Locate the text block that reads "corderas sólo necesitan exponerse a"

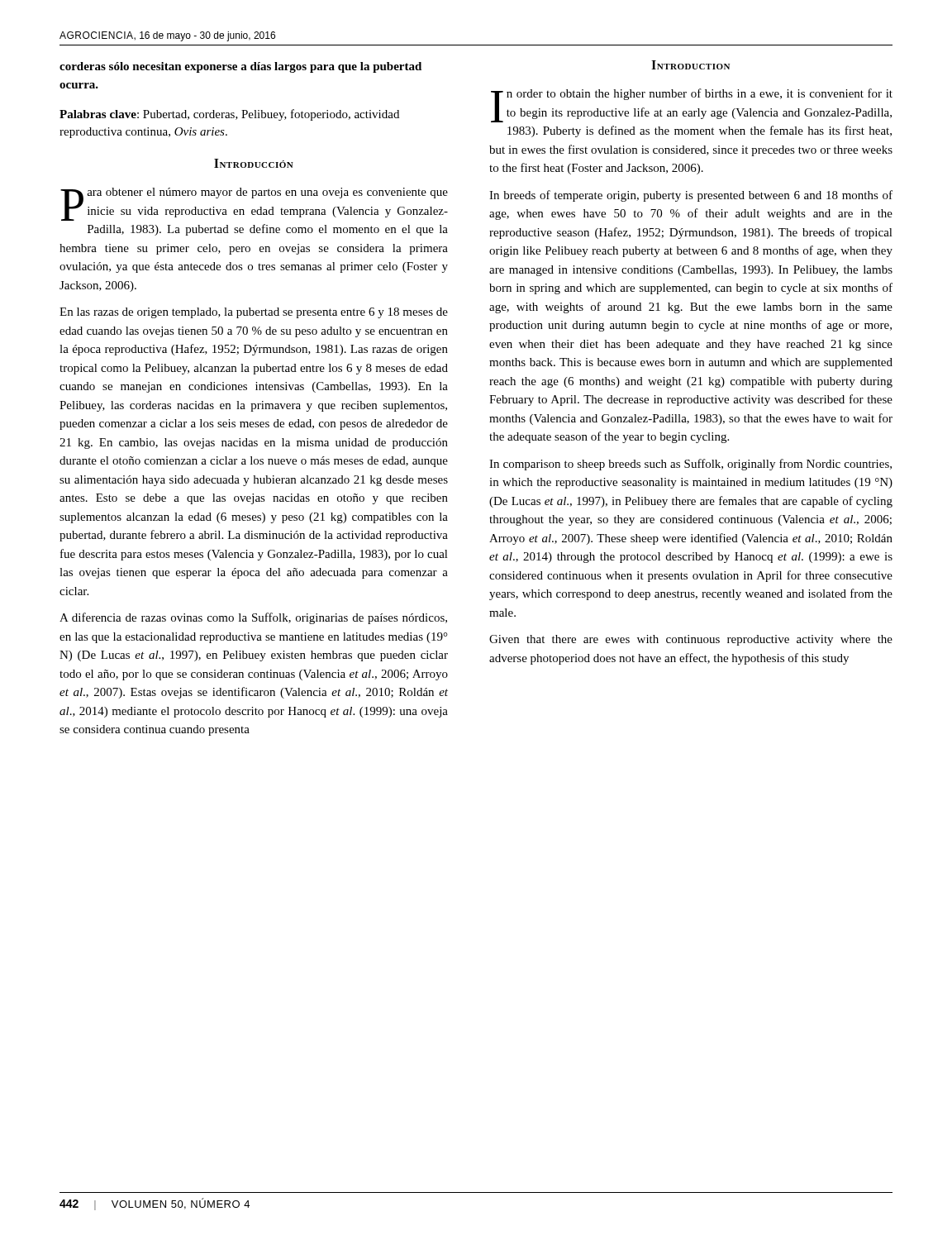click(241, 75)
